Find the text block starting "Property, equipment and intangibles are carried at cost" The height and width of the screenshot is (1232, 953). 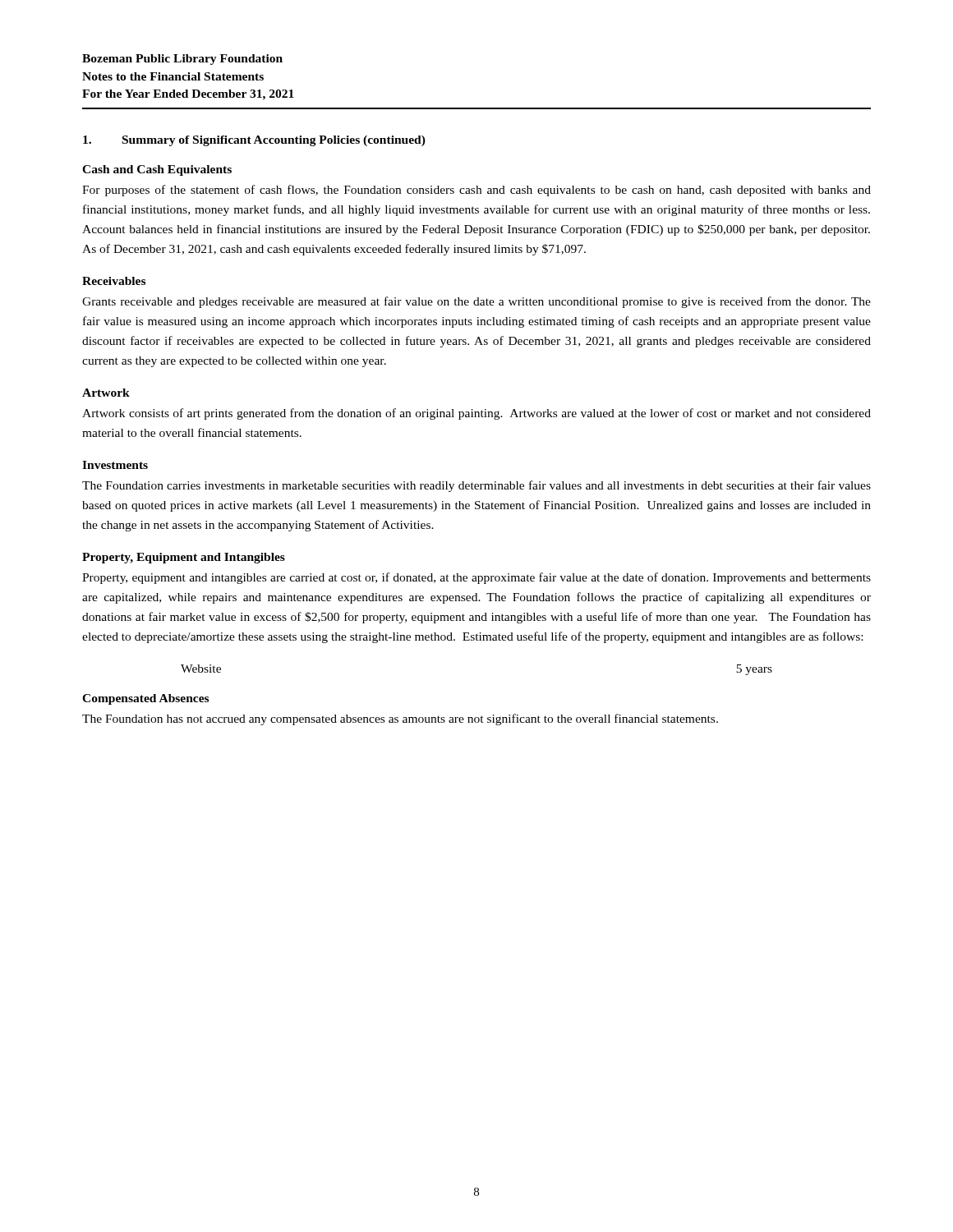pos(476,607)
